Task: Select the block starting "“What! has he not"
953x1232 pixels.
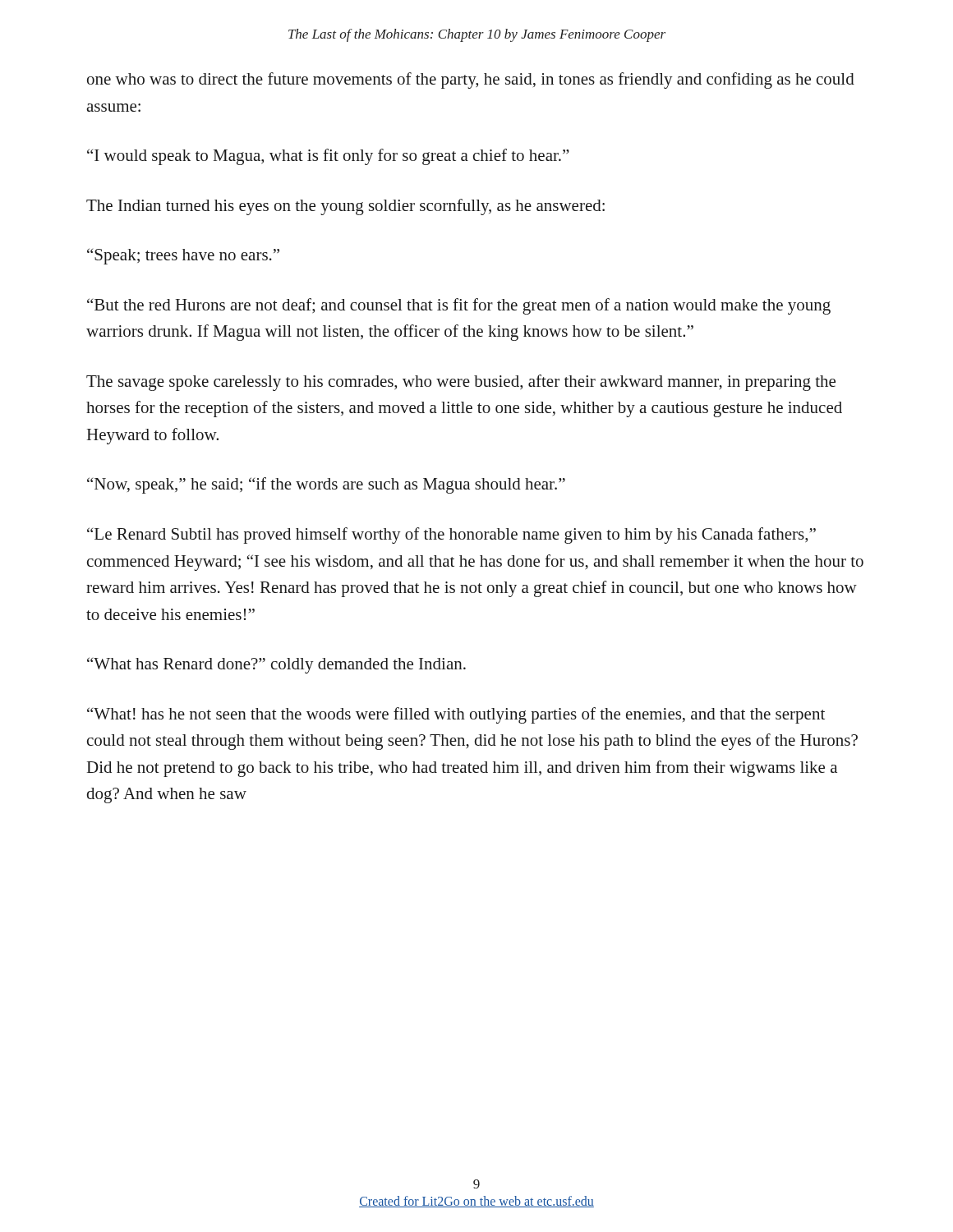Action: (472, 754)
